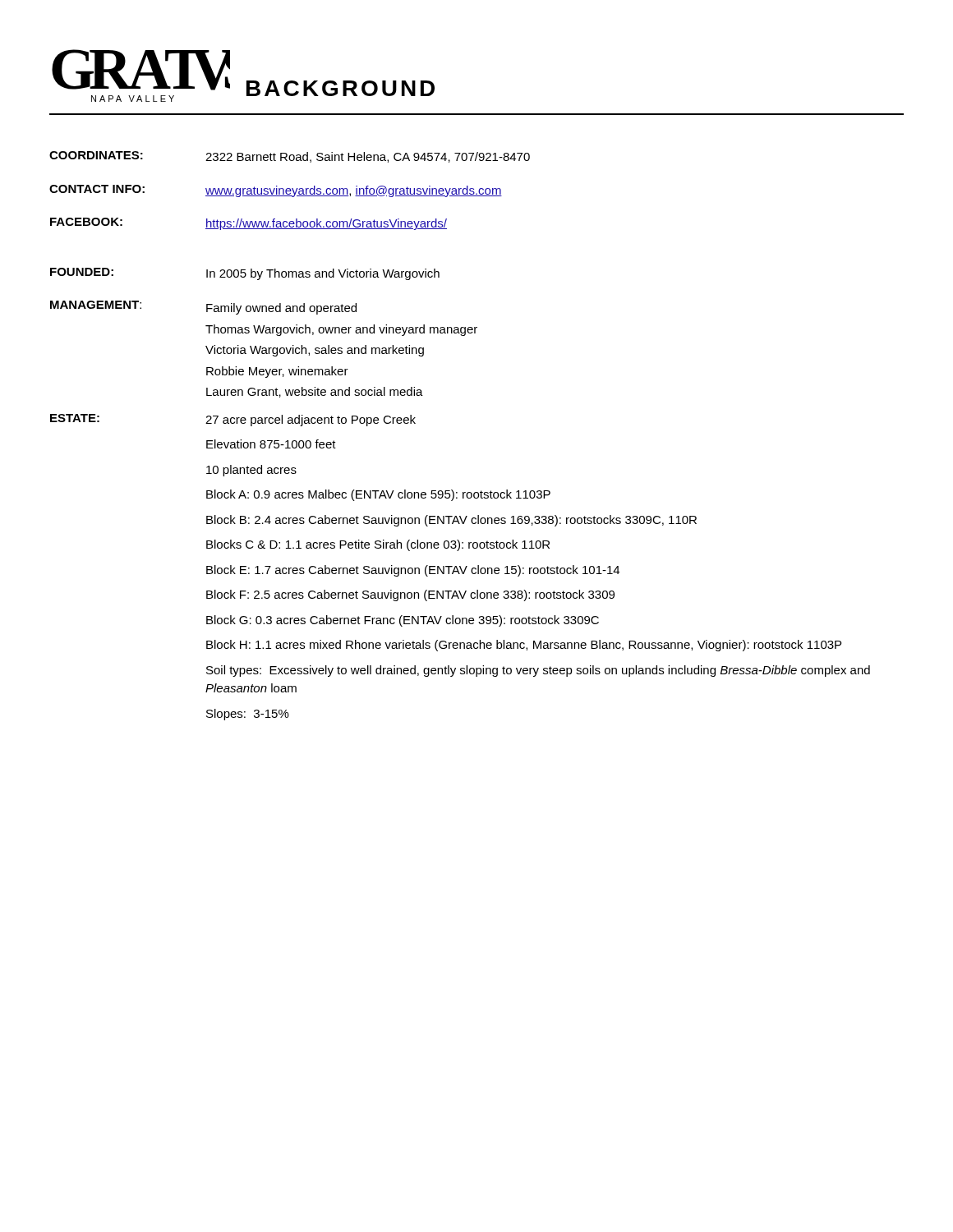953x1232 pixels.
Task: Select the text block that says "COORDINATES: 2322 Barnett Road, Saint"
Action: 476,157
